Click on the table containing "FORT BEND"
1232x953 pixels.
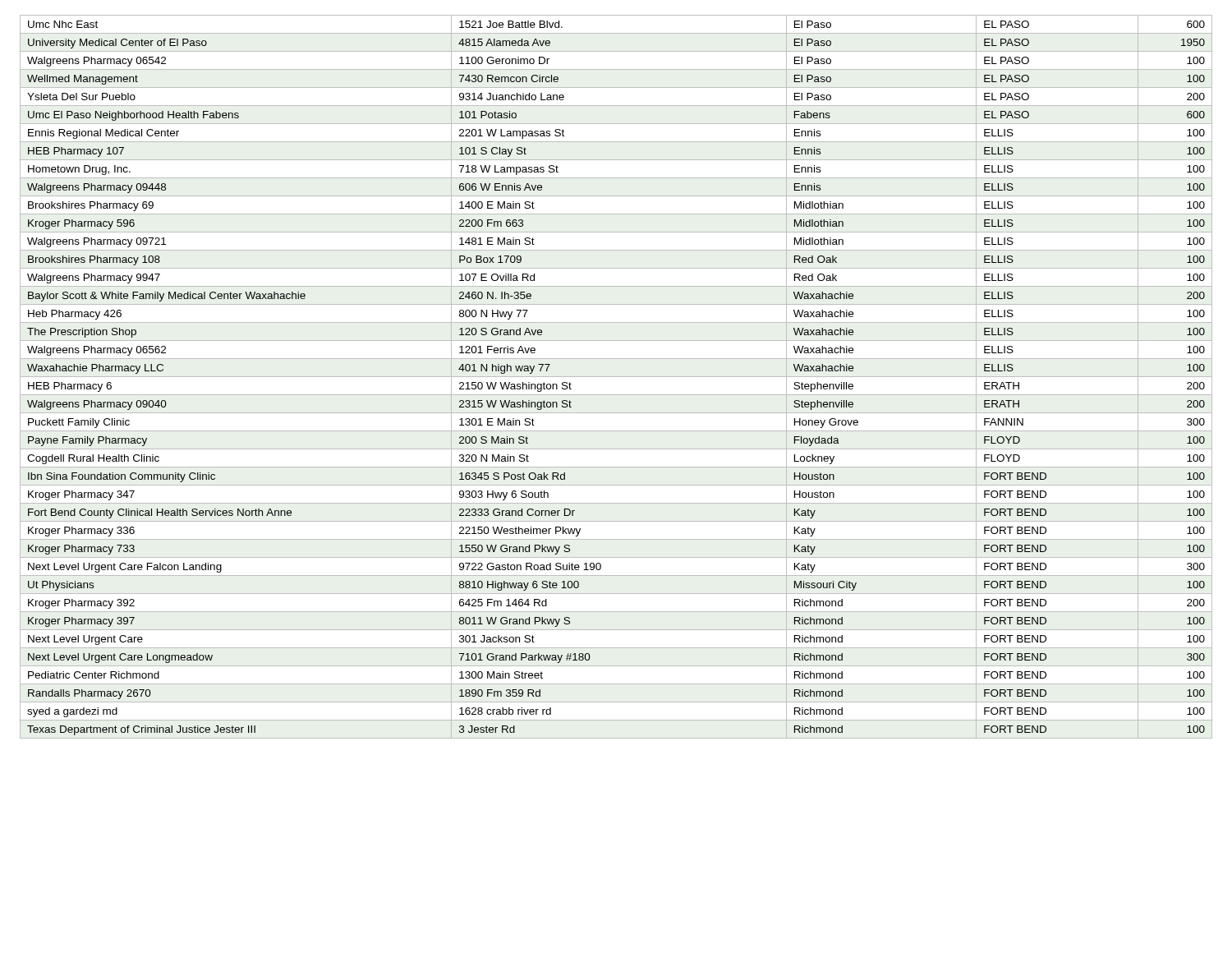click(x=616, y=377)
